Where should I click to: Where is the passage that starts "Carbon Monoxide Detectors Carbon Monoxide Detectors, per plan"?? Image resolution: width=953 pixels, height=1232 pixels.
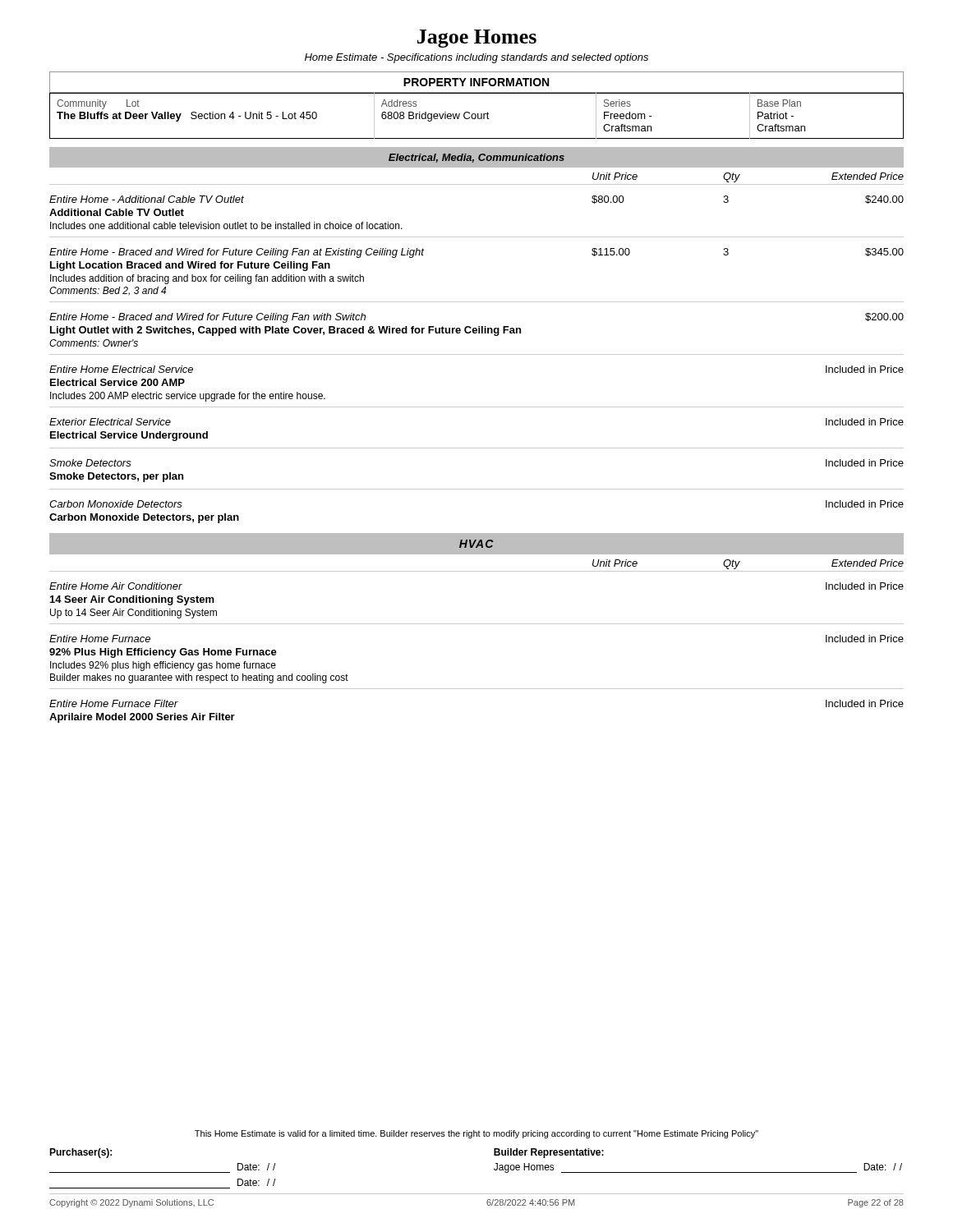pos(121,504)
